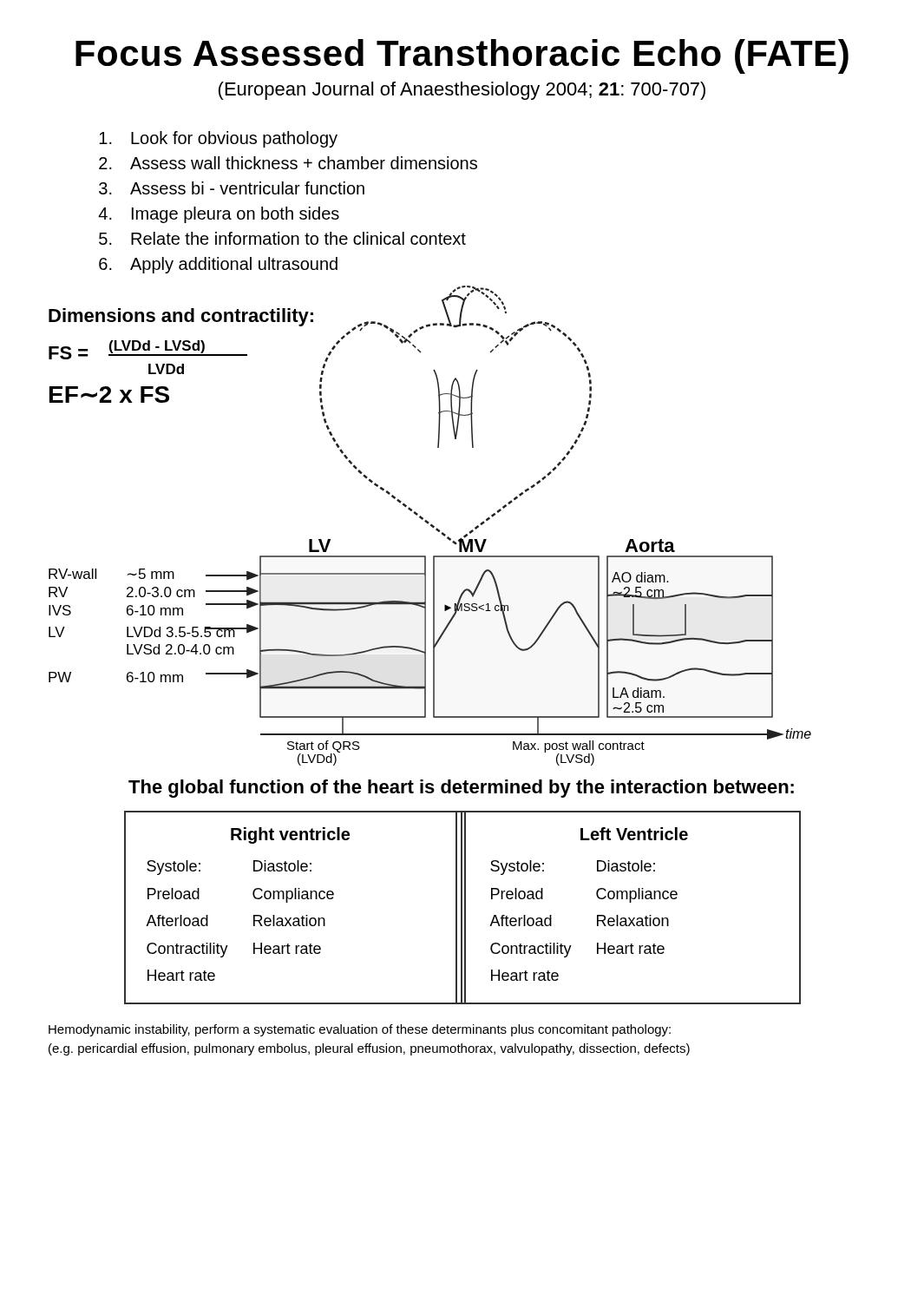Locate the text "6.Apply additional ultrasound"
Screen dimensions: 1302x924
click(213, 264)
